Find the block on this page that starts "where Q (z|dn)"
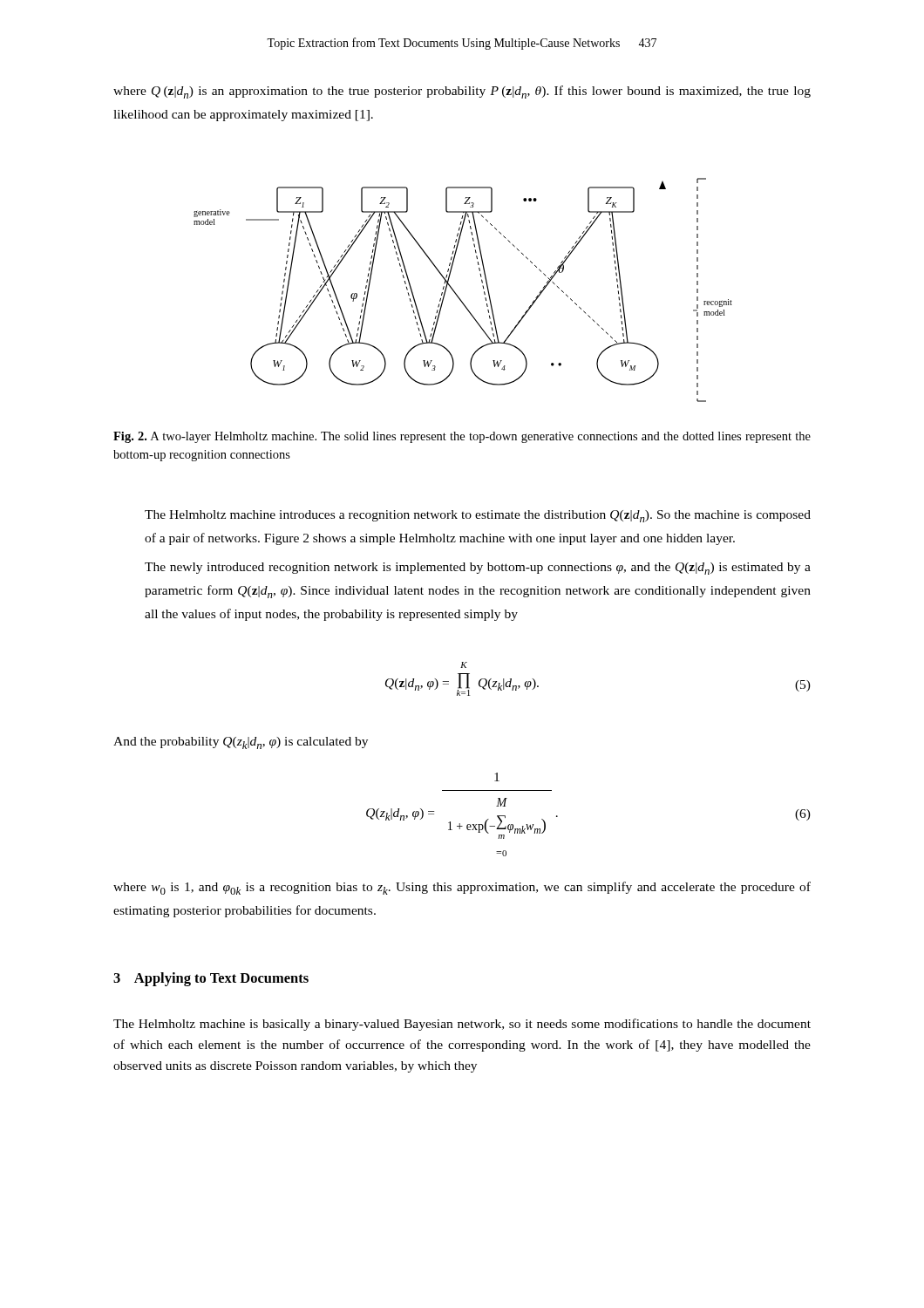 pos(462,102)
